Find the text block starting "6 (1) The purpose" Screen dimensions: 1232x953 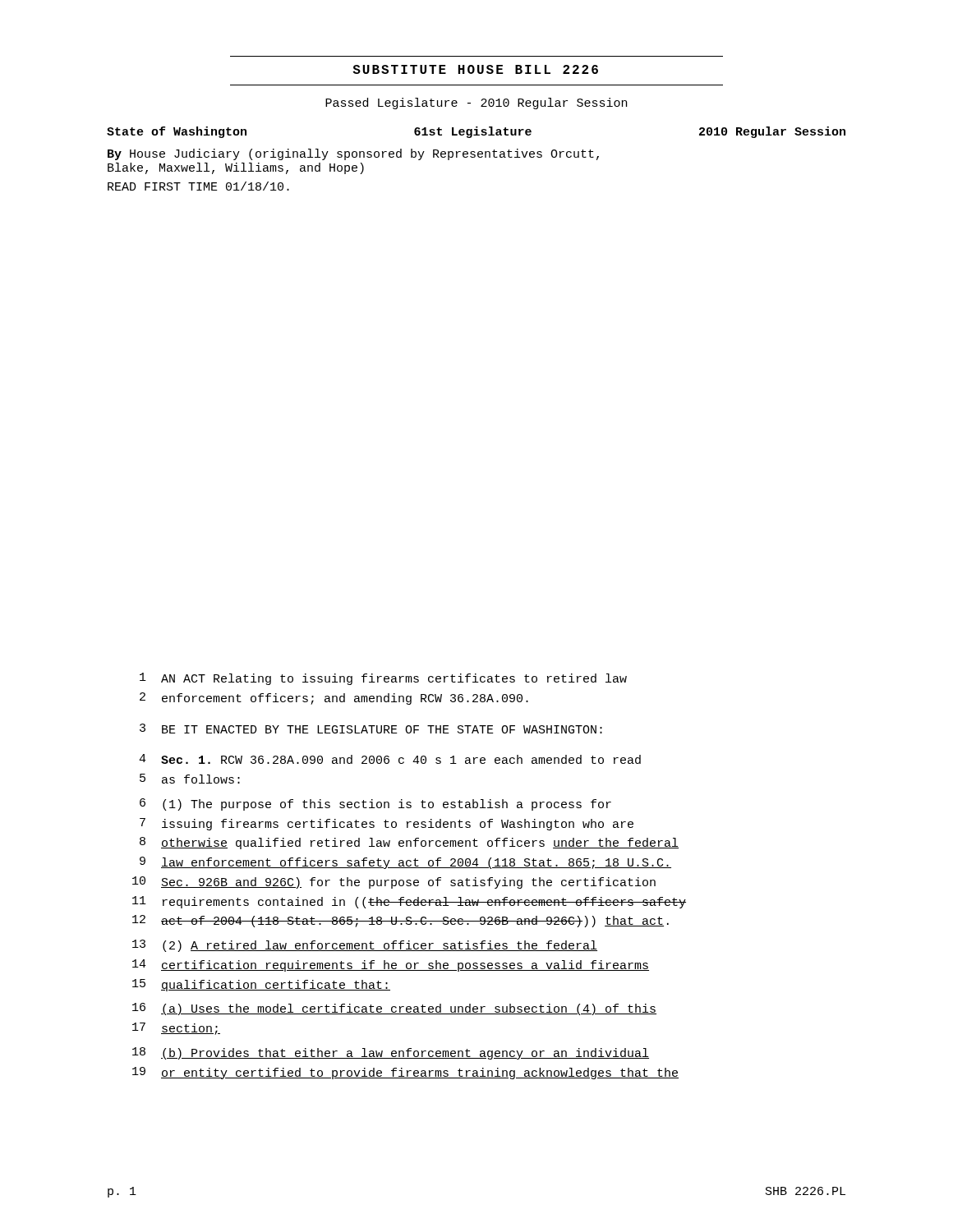click(x=476, y=805)
